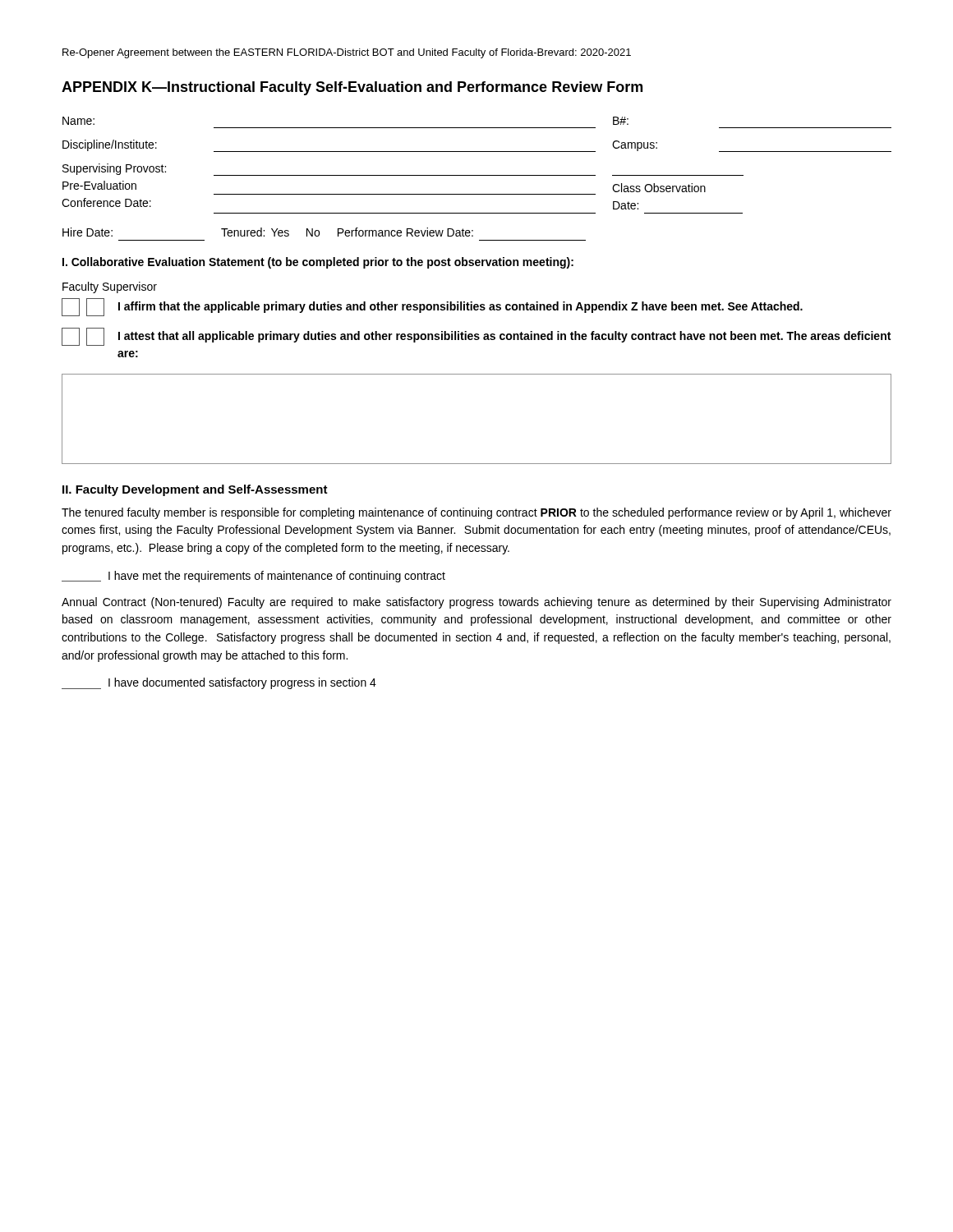Point to "II. Faculty Development and Self-Assessment"

coord(195,489)
